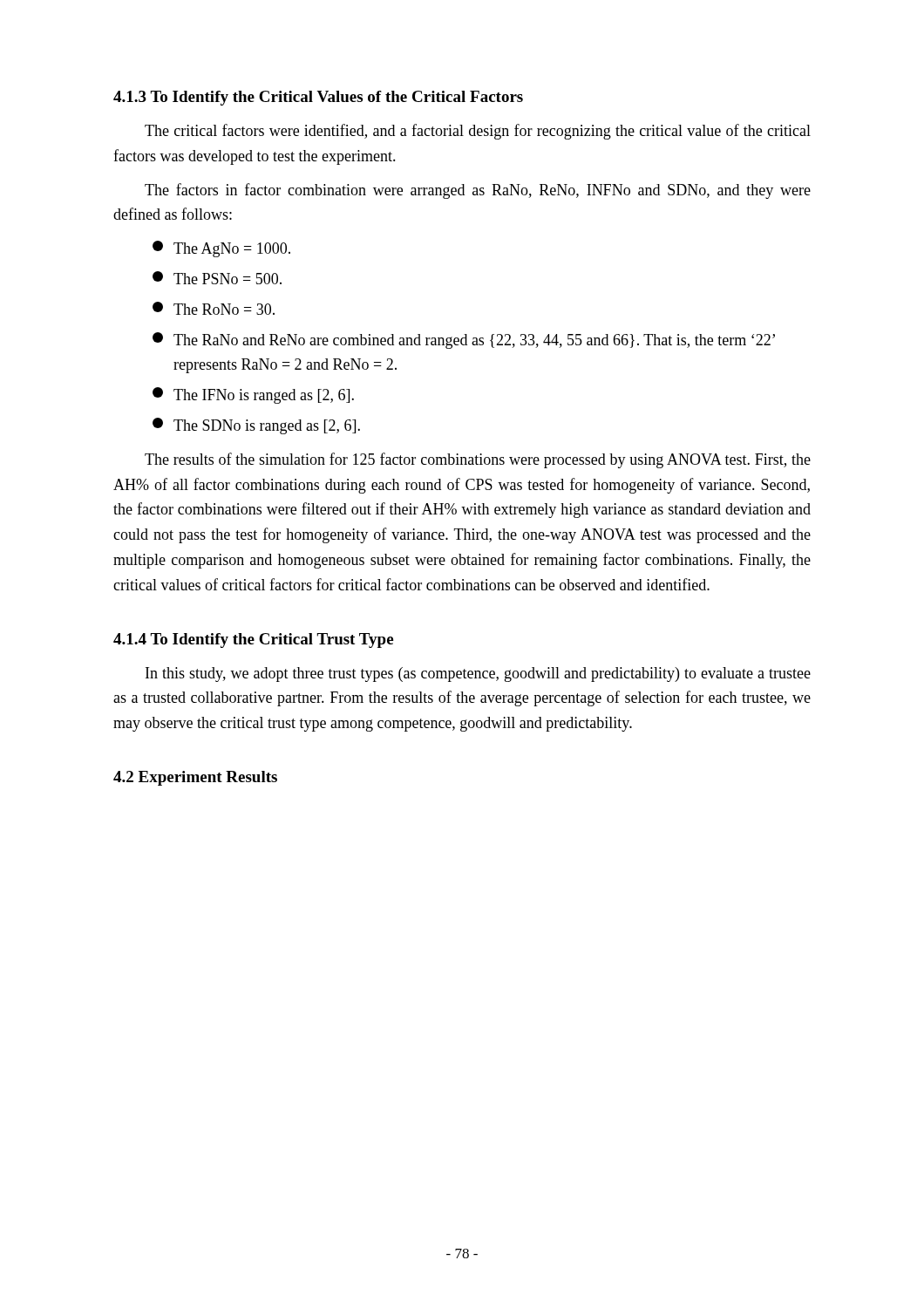
Task: Find the list item that reads "The AgNo = 1000."
Action: [x=222, y=249]
